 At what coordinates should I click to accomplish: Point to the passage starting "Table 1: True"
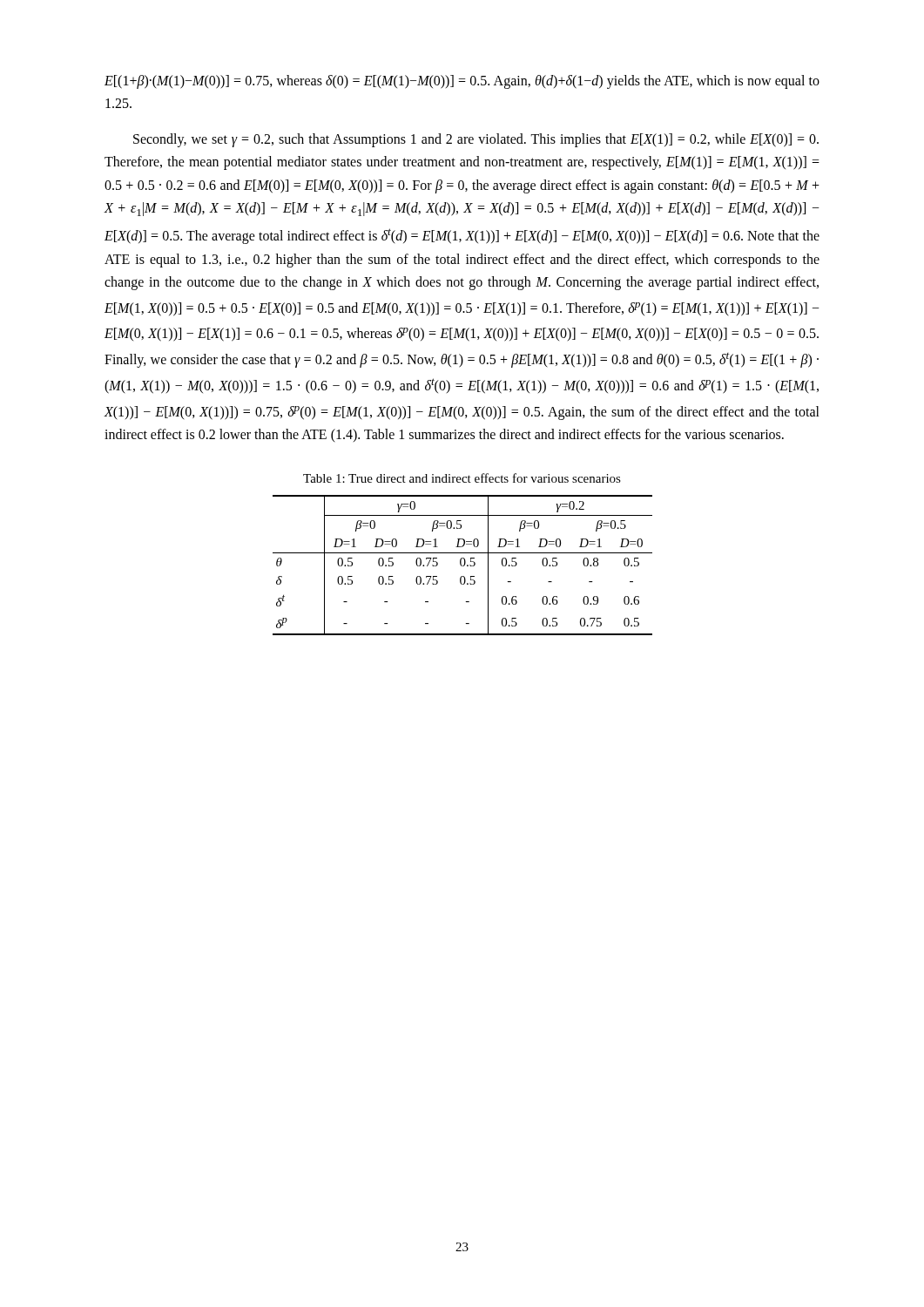pos(462,478)
